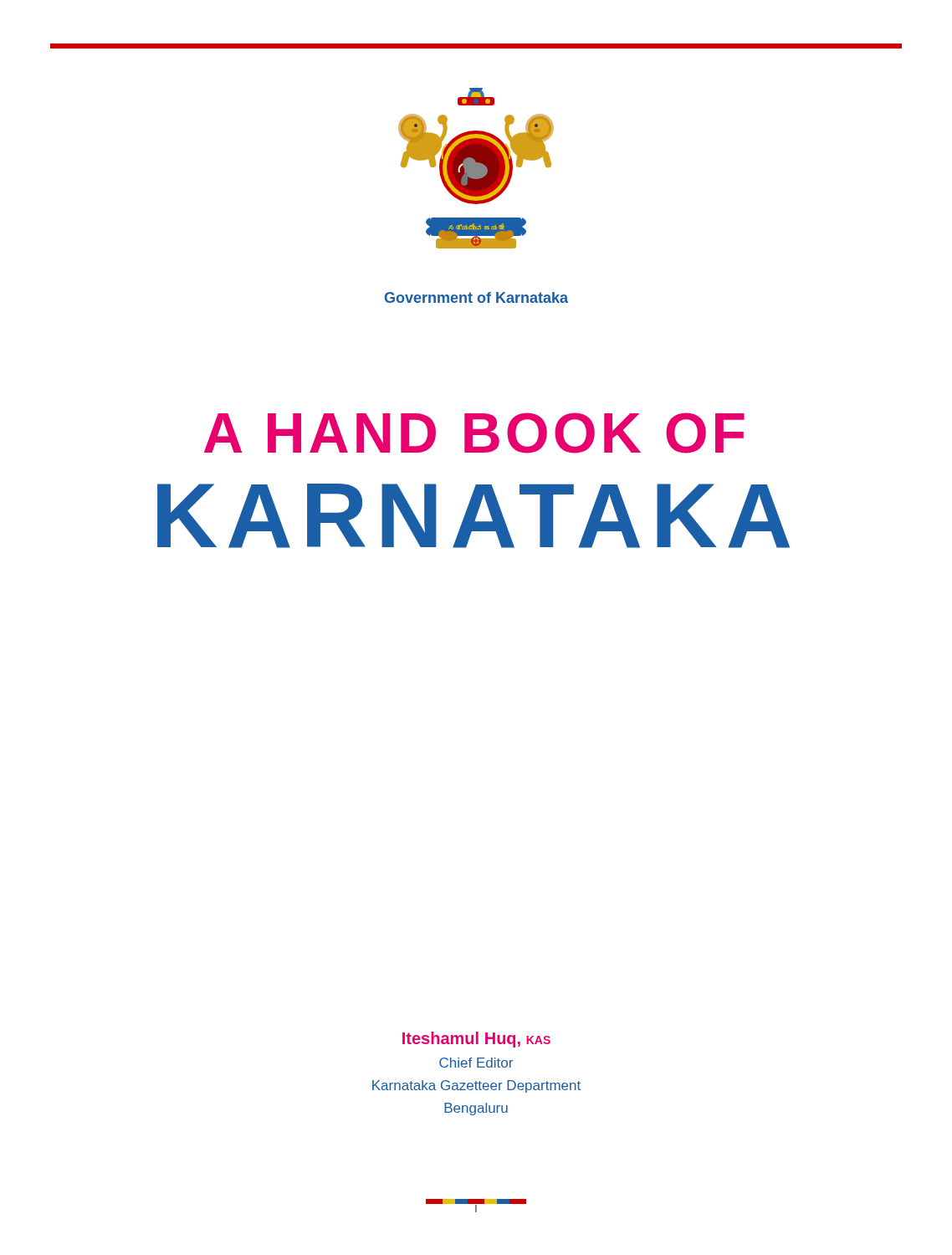This screenshot has height=1255, width=952.
Task: Locate the title that reads "A HAND BOOK OF KARNATAKA"
Action: click(x=476, y=483)
